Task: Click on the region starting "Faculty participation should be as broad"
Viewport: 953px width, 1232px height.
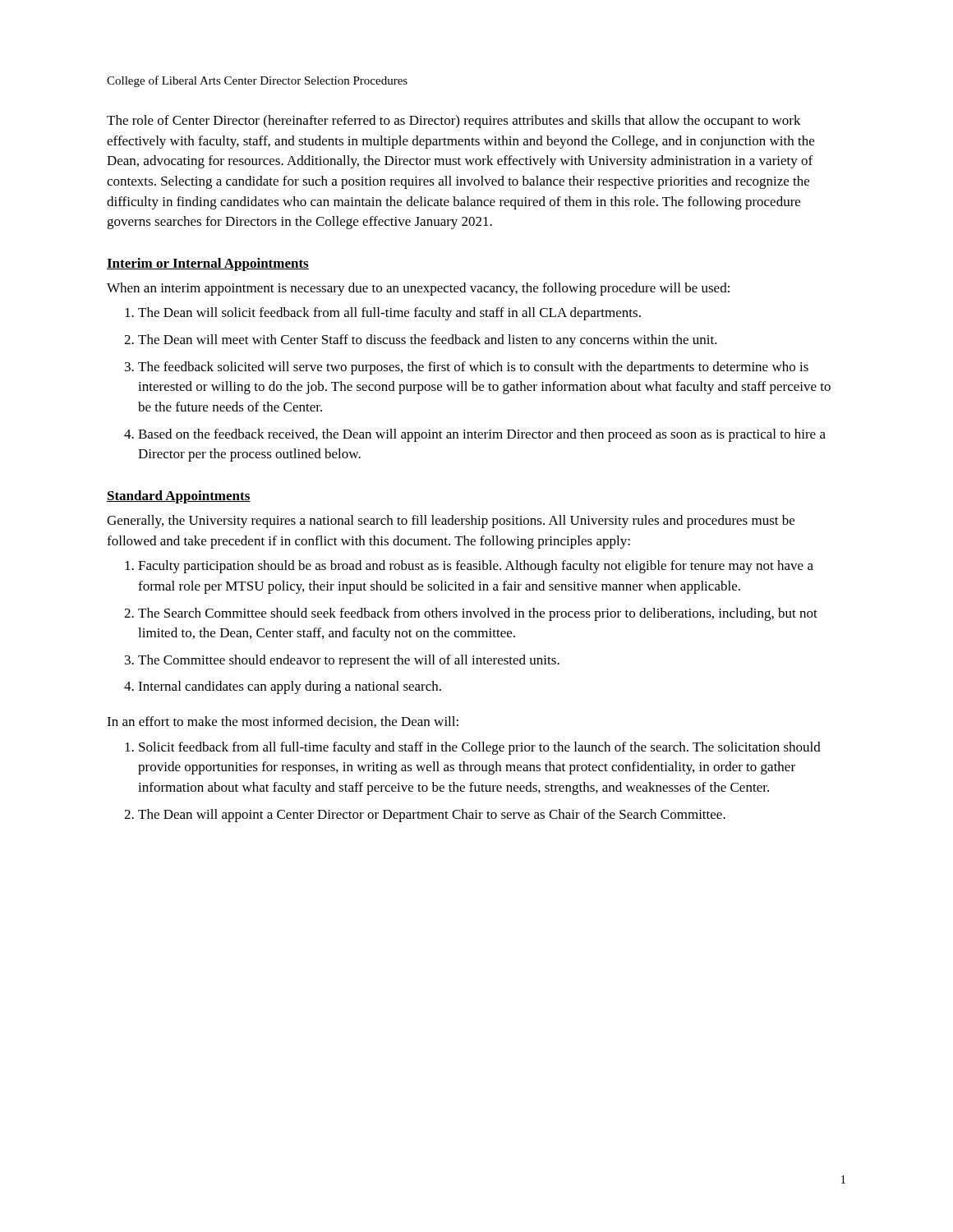Action: pyautogui.click(x=476, y=576)
